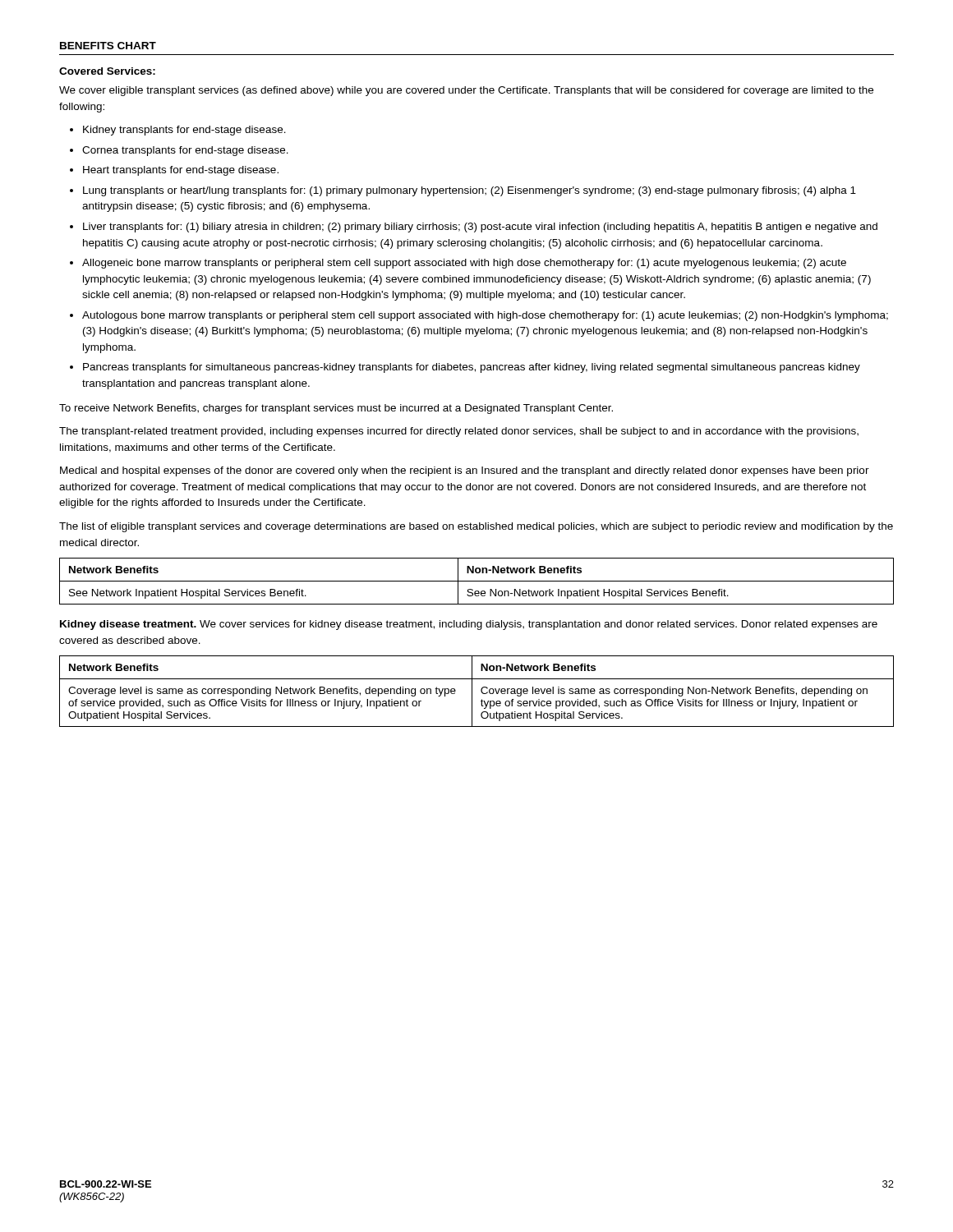Find the block on this page that starts "To receive Network Benefits, charges for transplant services"
The width and height of the screenshot is (953, 1232).
(337, 407)
